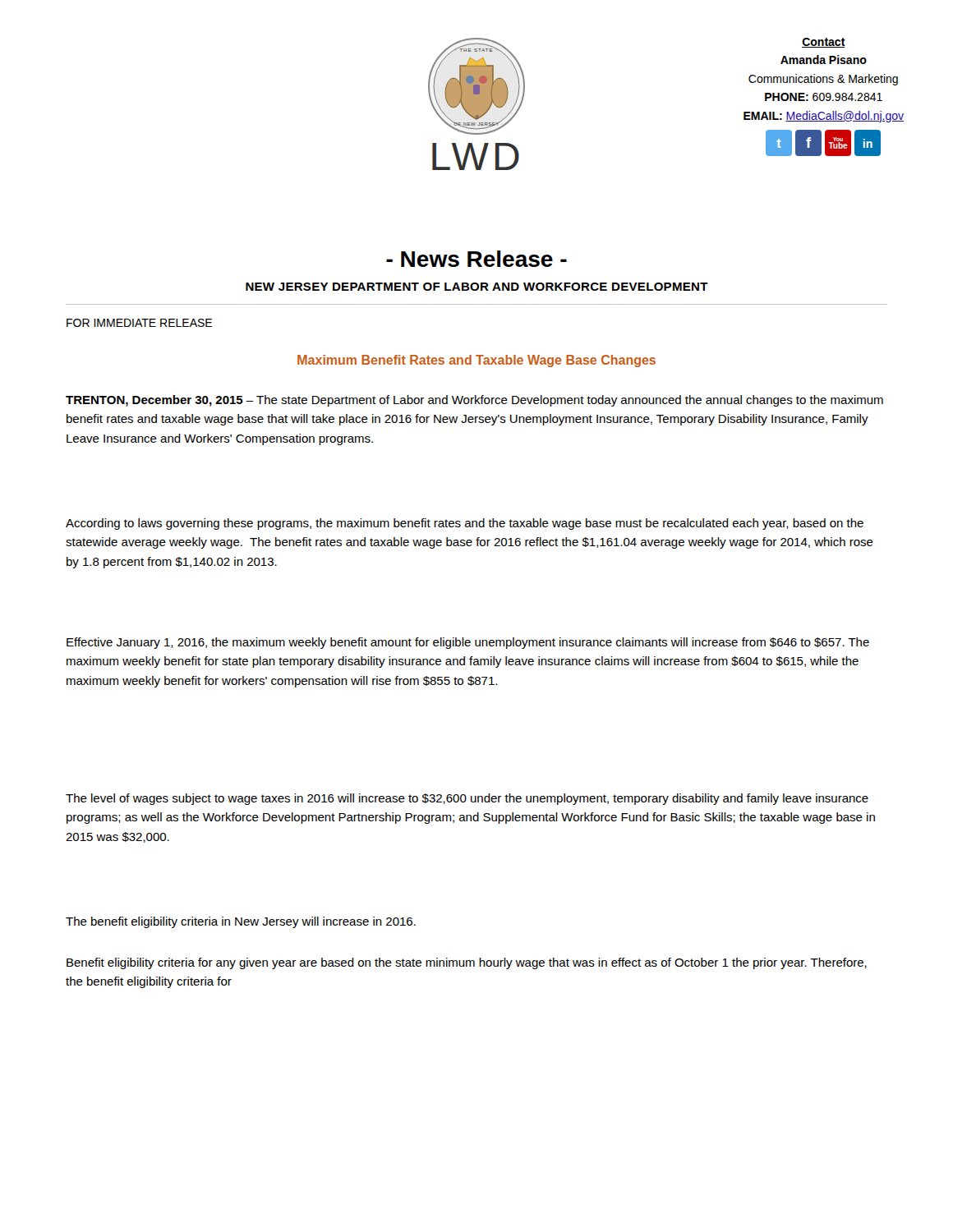
Task: Point to the element starting "Benefit eligibility criteria for any given"
Action: tap(467, 972)
